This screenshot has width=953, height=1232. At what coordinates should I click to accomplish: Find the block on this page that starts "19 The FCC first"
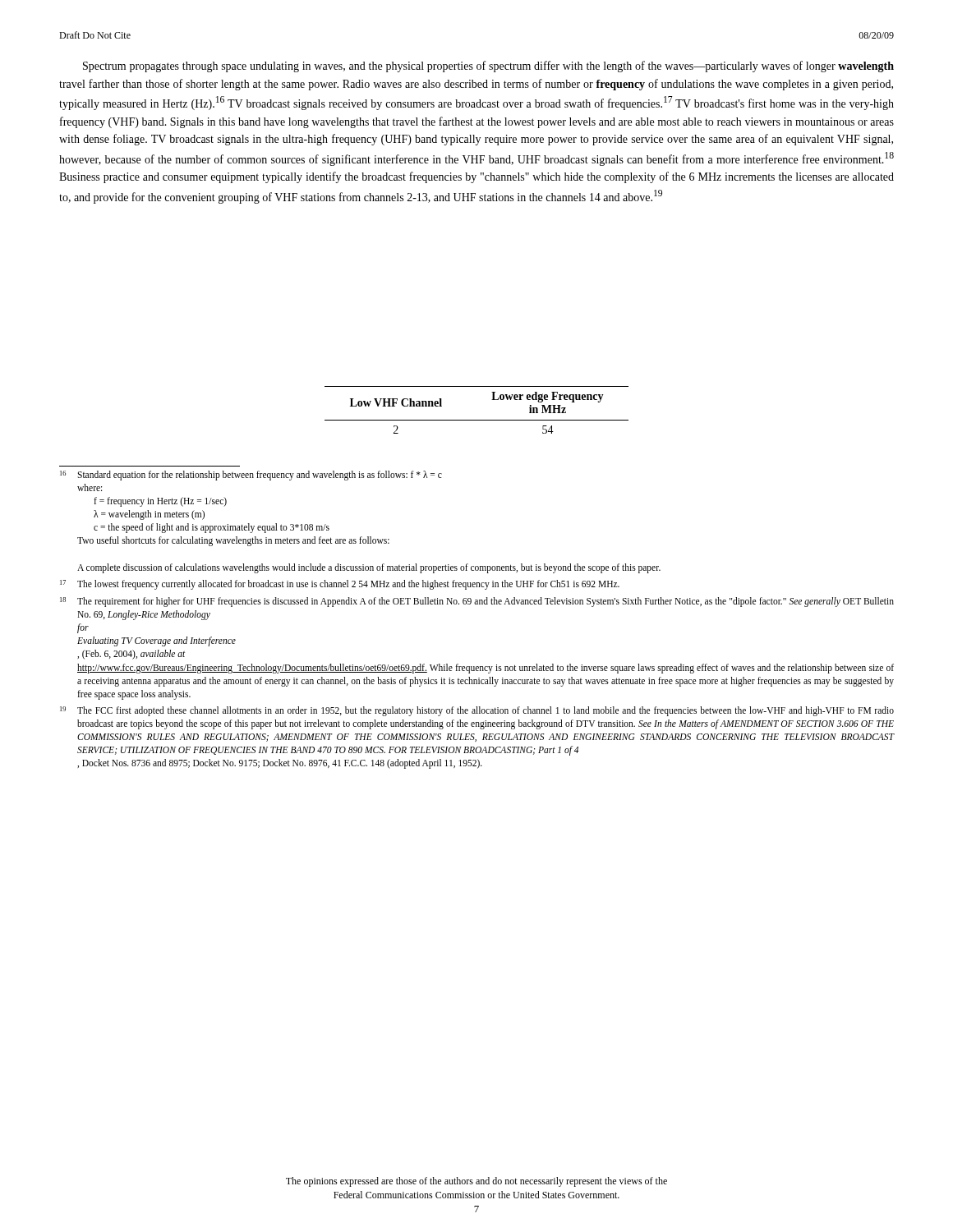(x=476, y=737)
